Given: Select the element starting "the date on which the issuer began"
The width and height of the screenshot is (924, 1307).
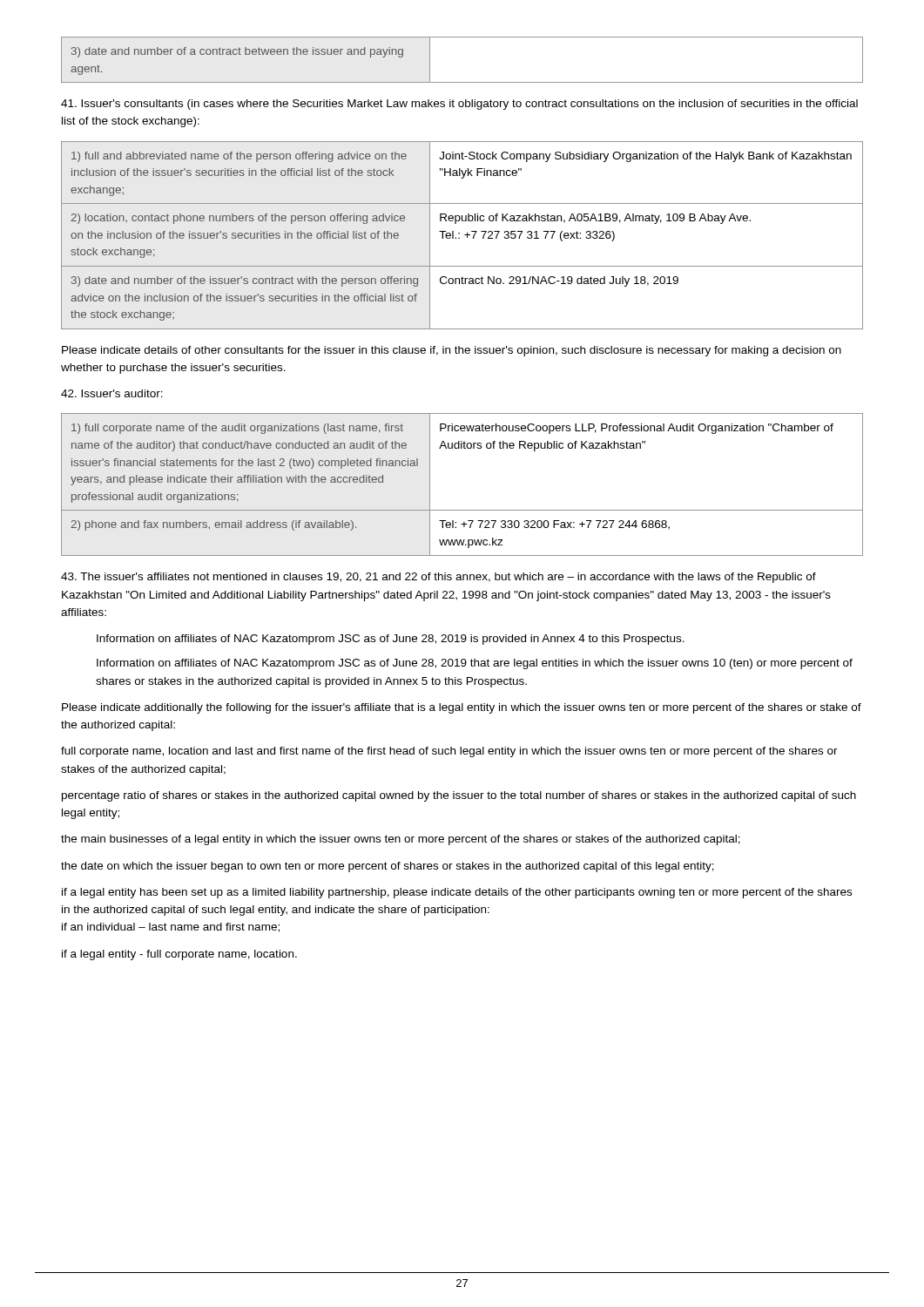Looking at the screenshot, I should [x=388, y=865].
